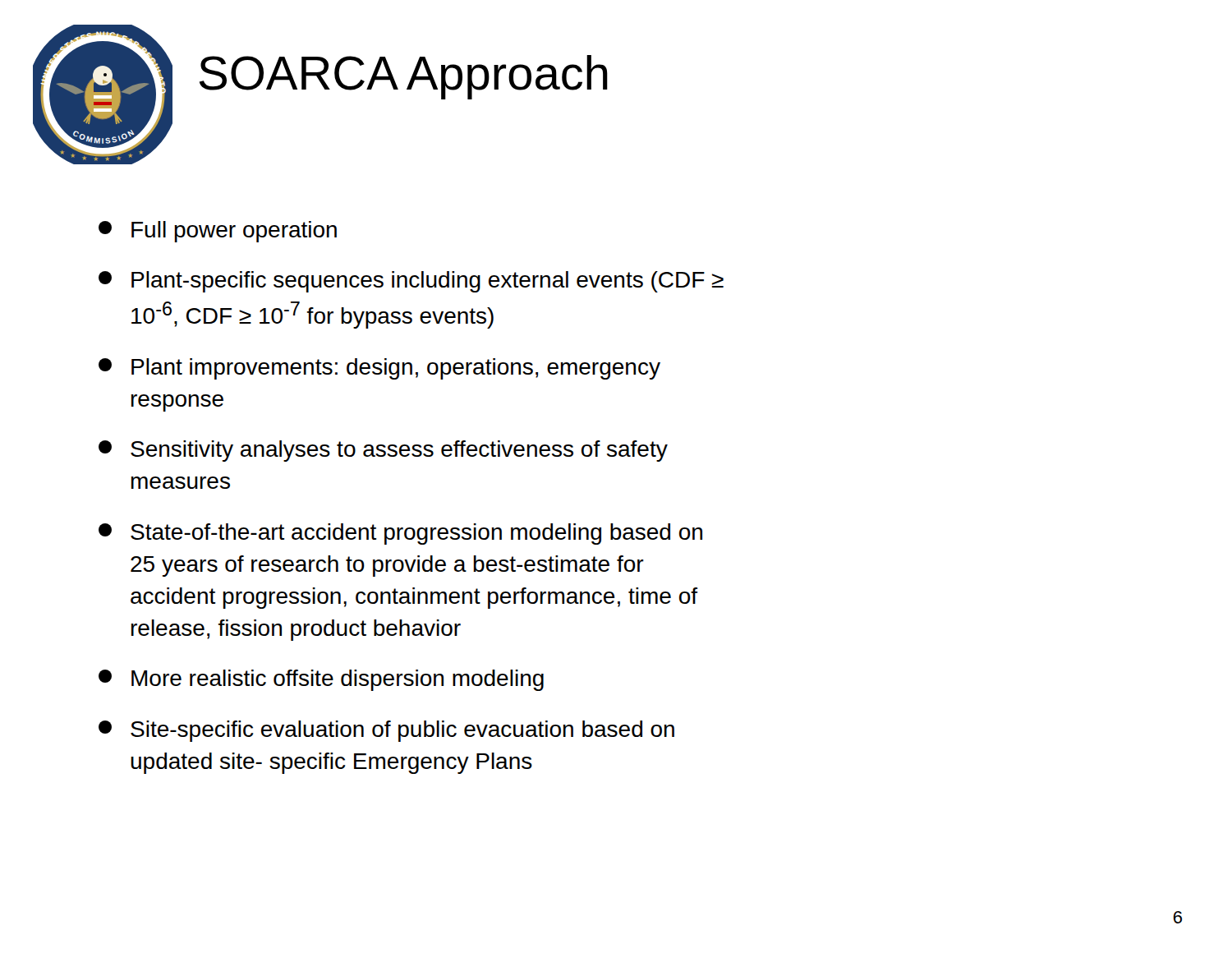Locate the block of text that opens with "Sensitivity analyses to assess effectiveness of"
Image resolution: width=1232 pixels, height=953 pixels.
pos(632,465)
